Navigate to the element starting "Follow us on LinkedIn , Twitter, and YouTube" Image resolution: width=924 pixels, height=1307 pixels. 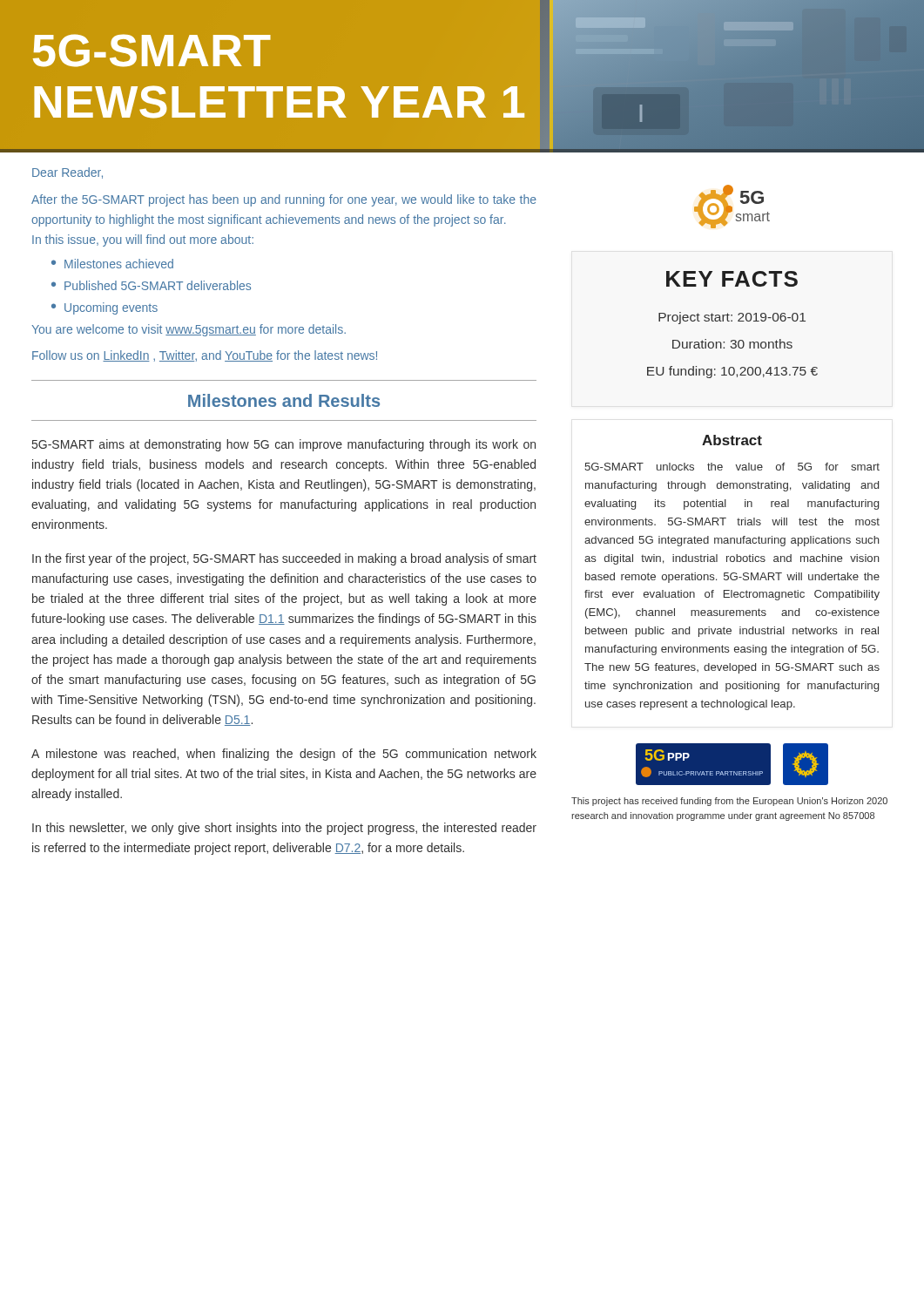(x=205, y=355)
